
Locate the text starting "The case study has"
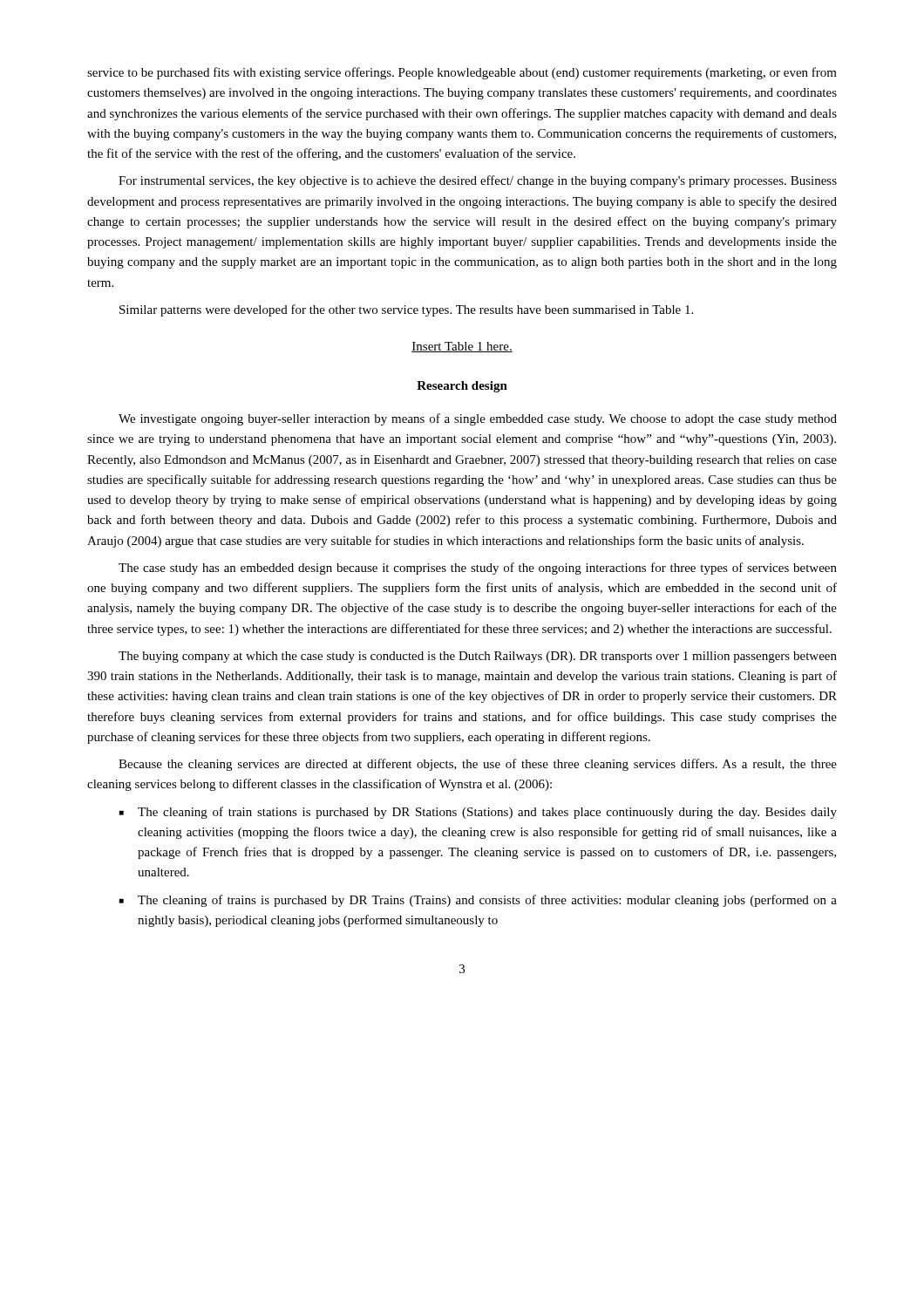coord(462,598)
